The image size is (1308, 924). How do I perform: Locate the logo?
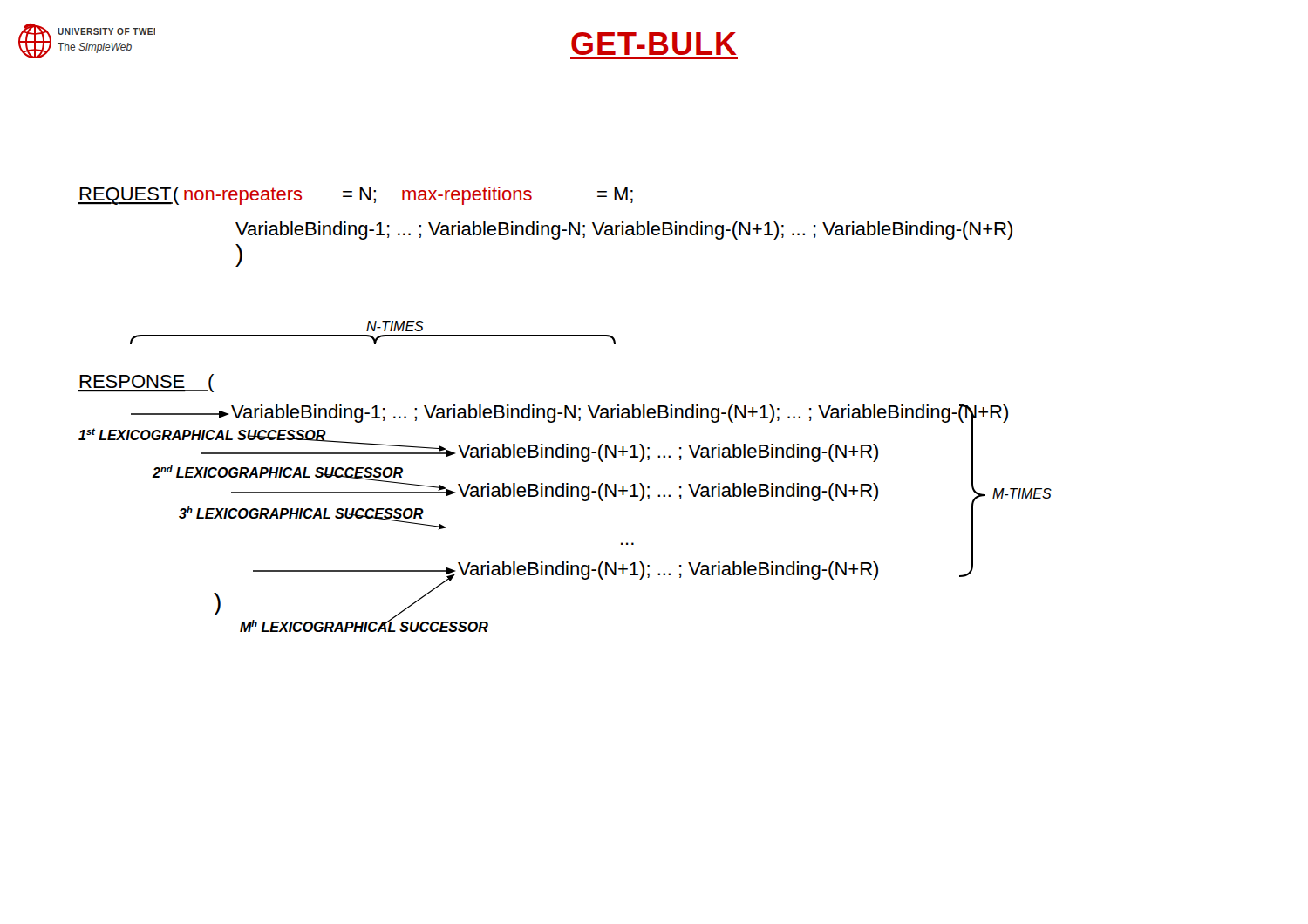[85, 42]
